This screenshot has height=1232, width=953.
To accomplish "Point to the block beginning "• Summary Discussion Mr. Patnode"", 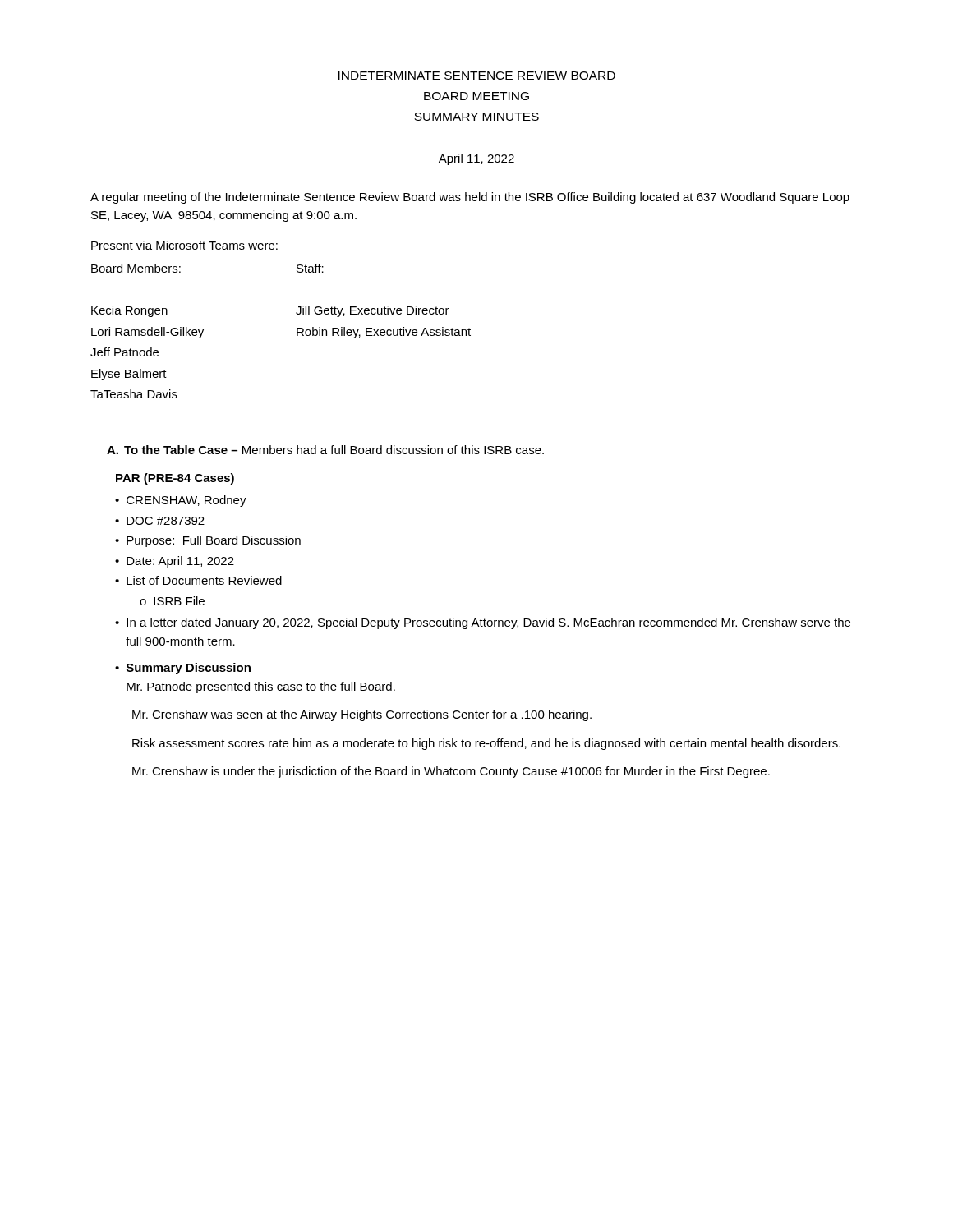I will click(x=255, y=677).
